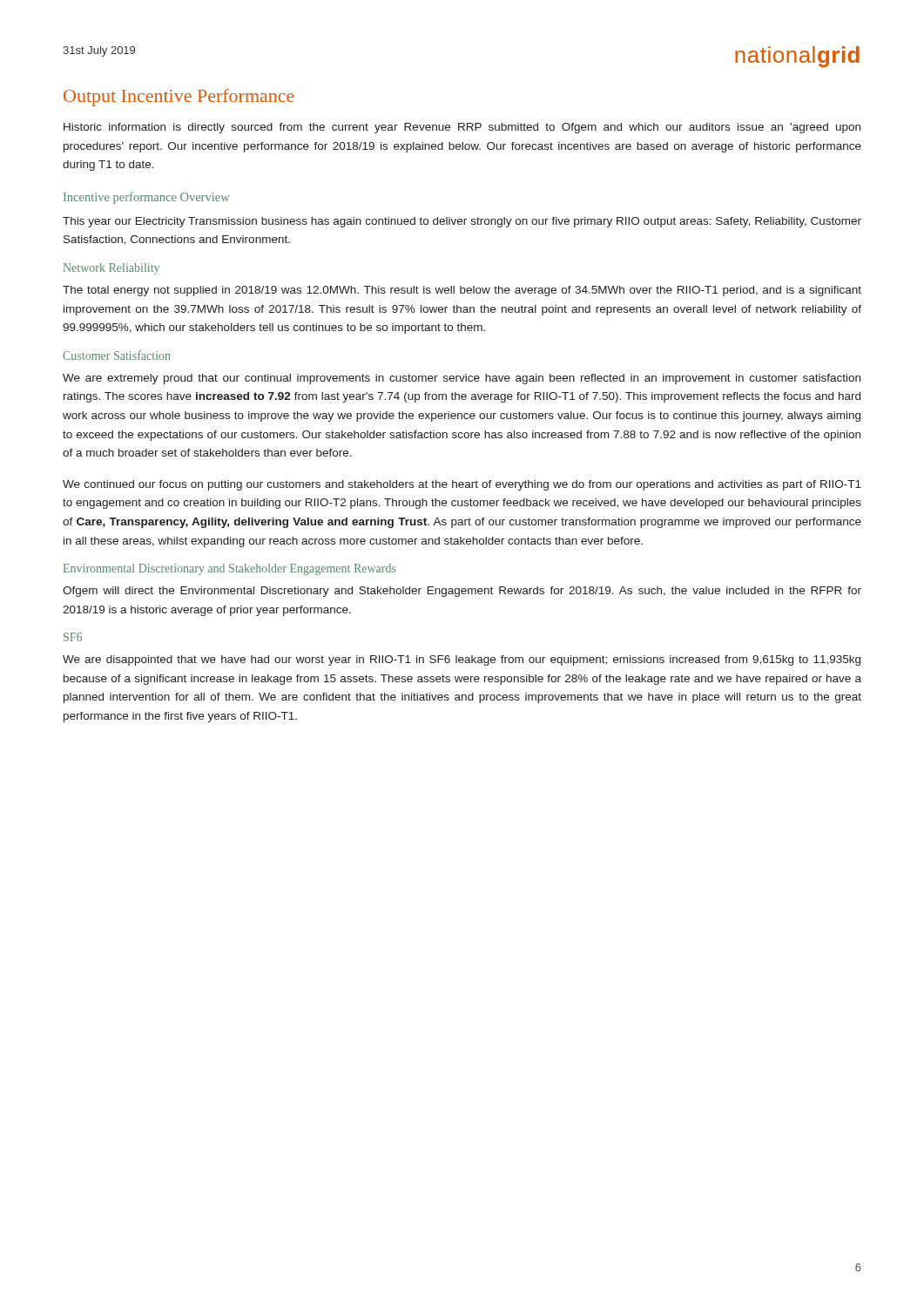Locate the text block containing "We are disappointed that"
Viewport: 924px width, 1307px height.
coord(462,688)
